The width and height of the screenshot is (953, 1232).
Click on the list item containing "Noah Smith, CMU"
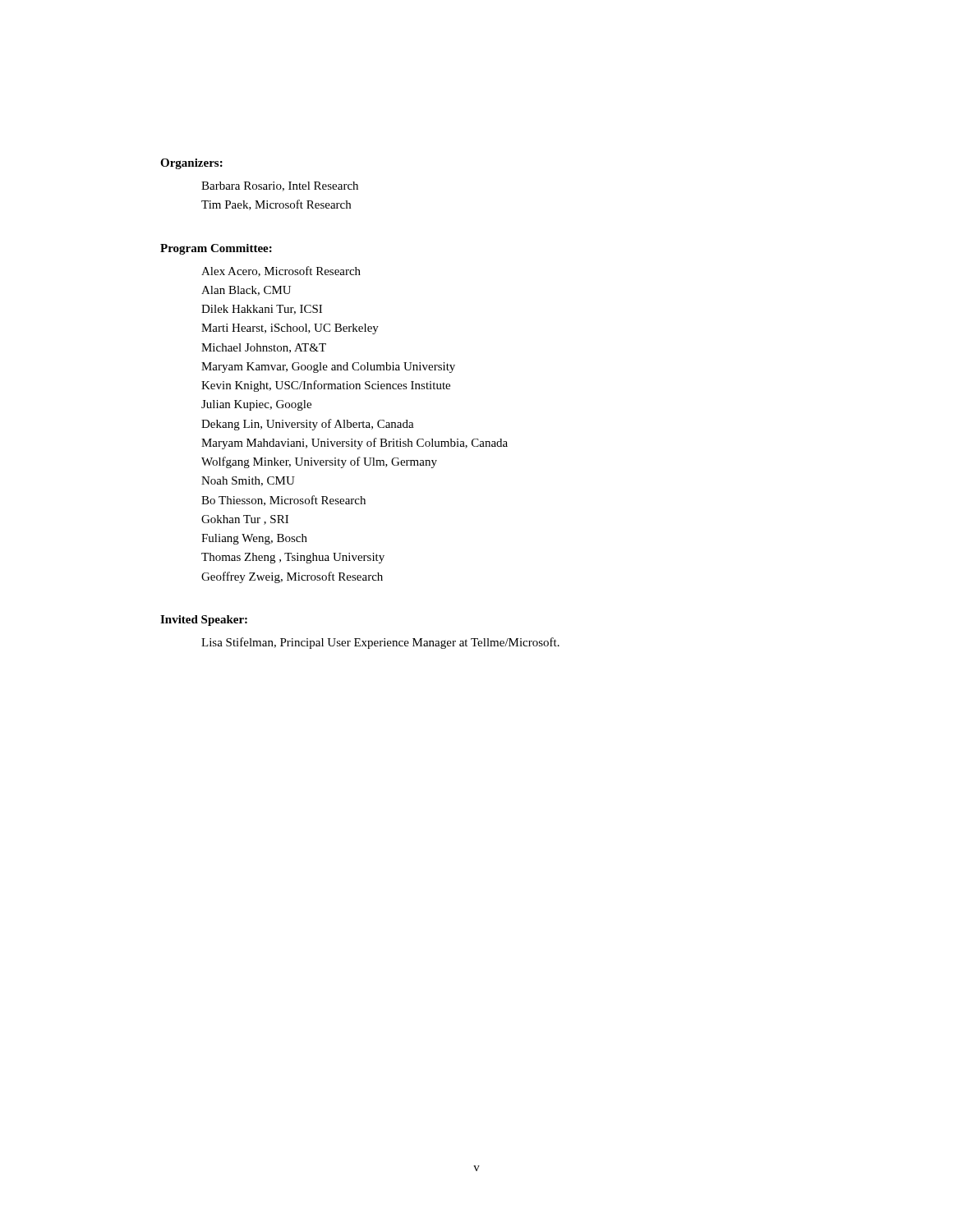point(248,481)
